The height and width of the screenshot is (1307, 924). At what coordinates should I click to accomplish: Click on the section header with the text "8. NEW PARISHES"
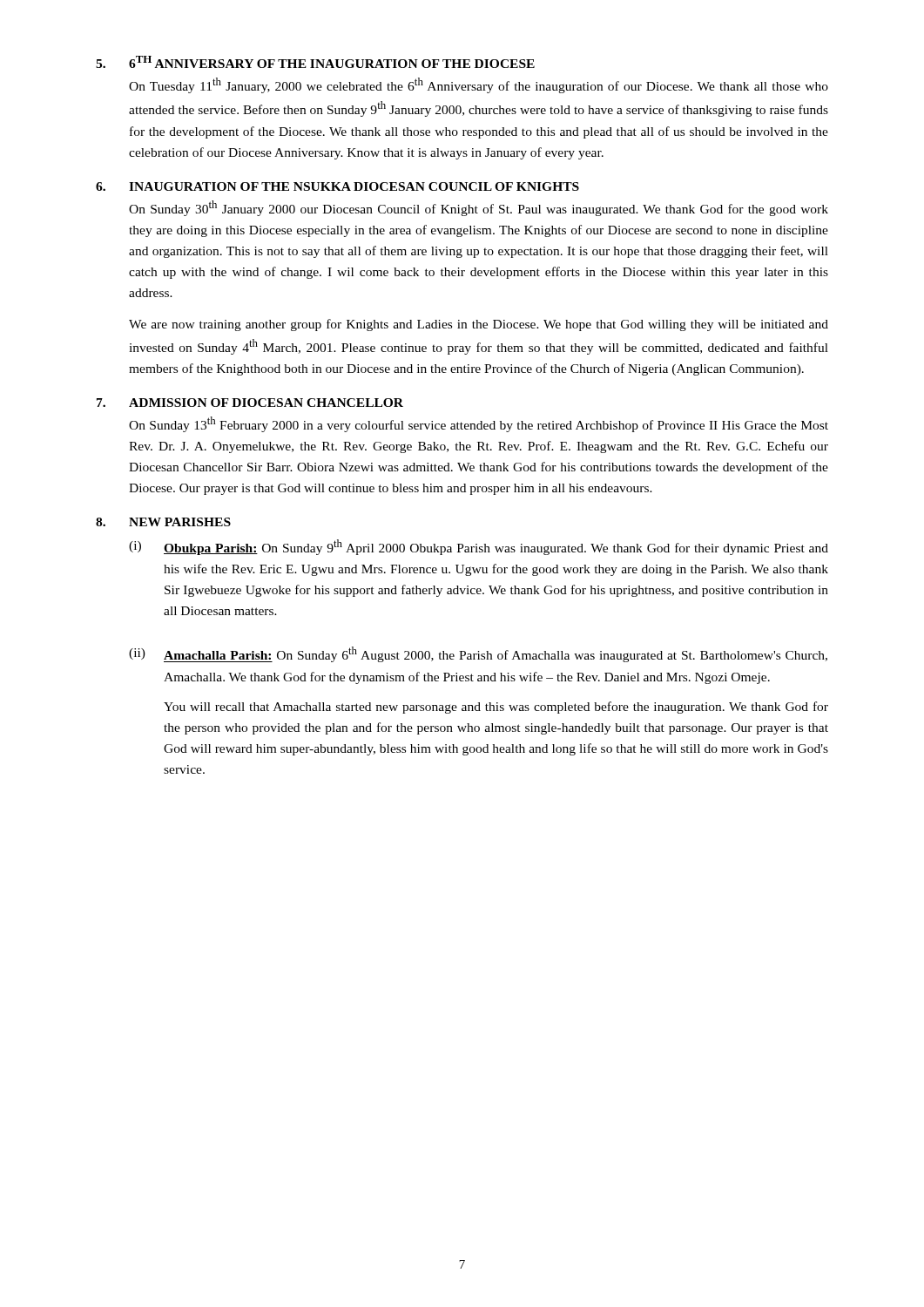click(x=163, y=522)
